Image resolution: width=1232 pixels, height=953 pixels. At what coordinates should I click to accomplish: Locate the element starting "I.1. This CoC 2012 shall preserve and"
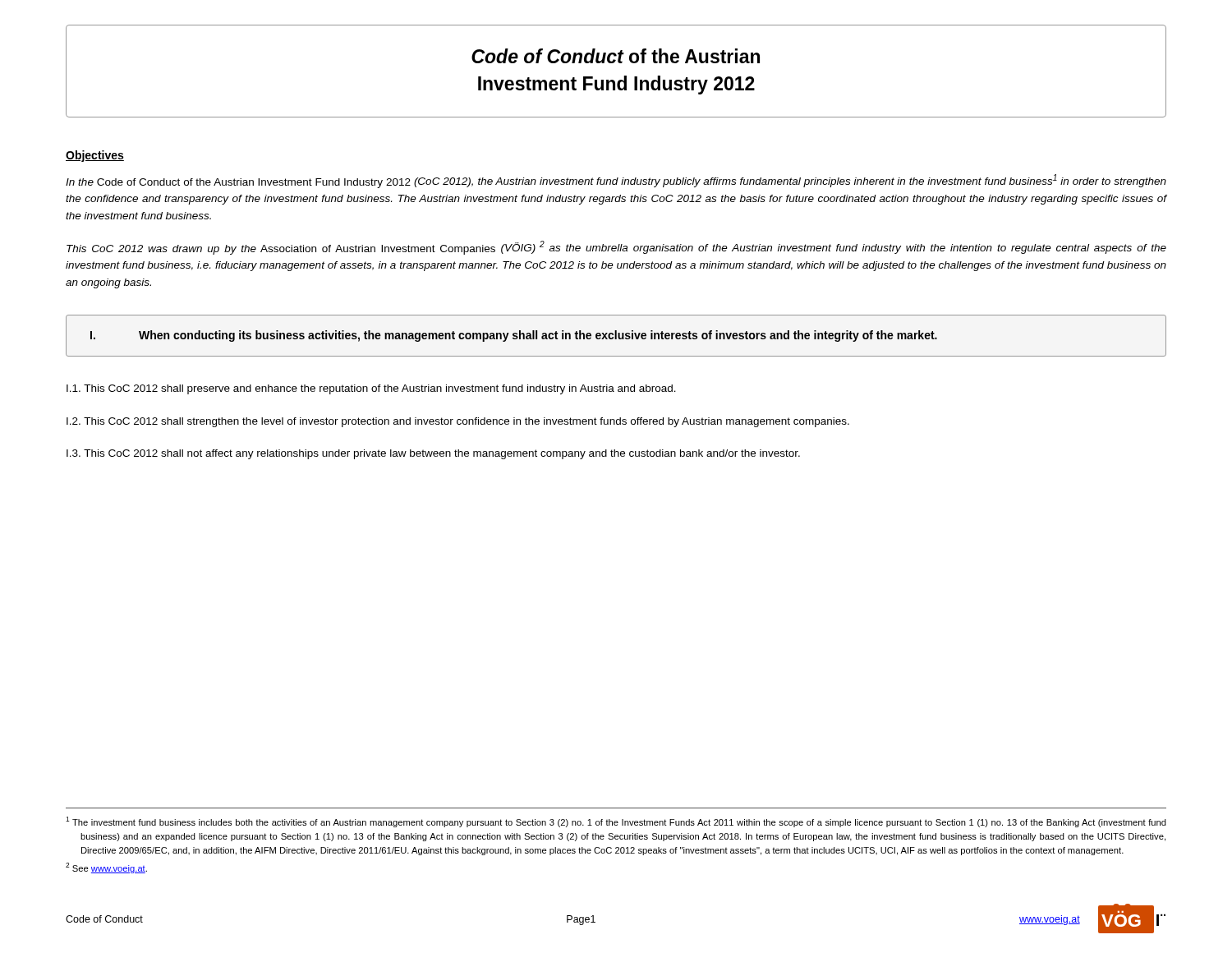point(616,389)
